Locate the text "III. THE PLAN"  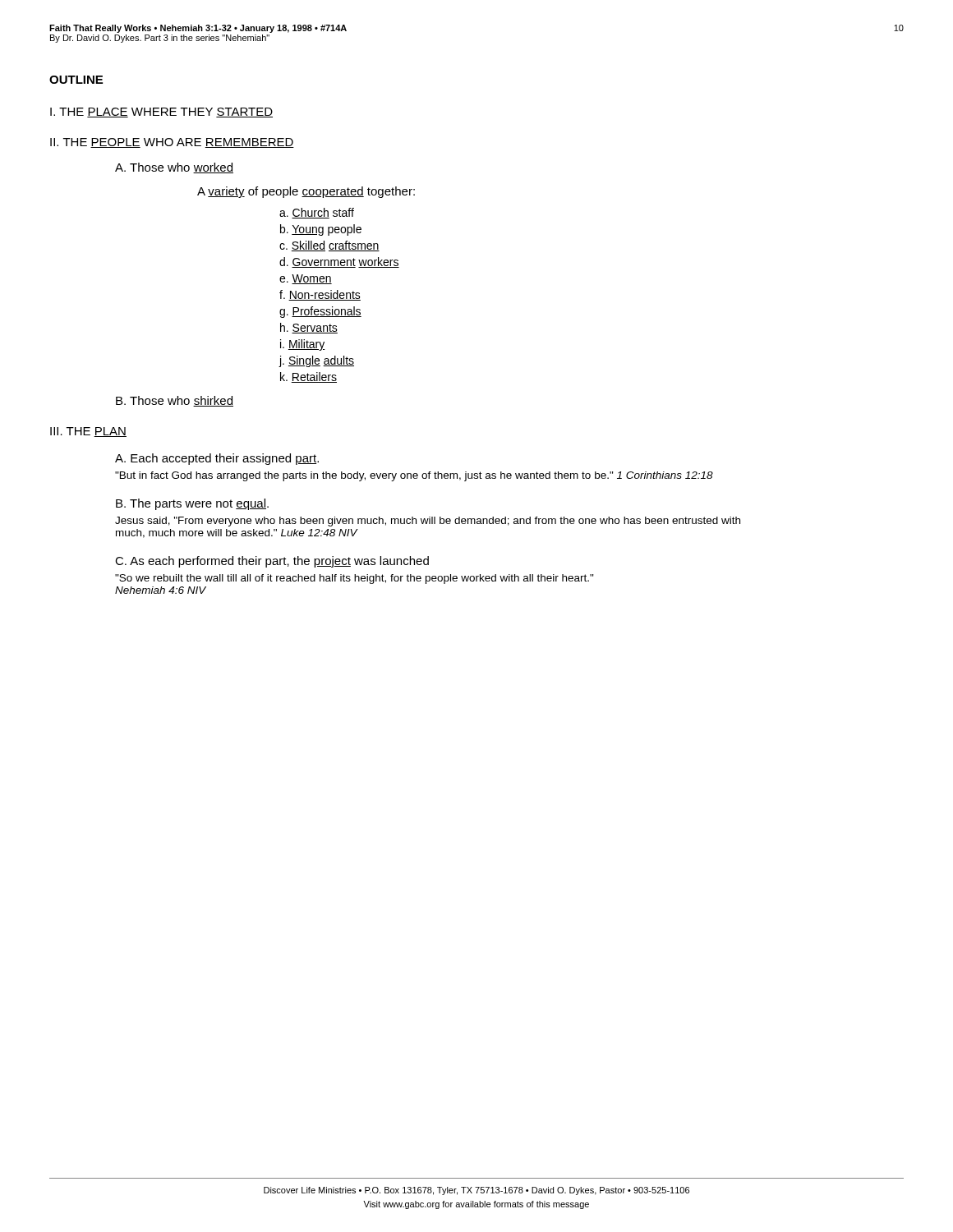(88, 431)
